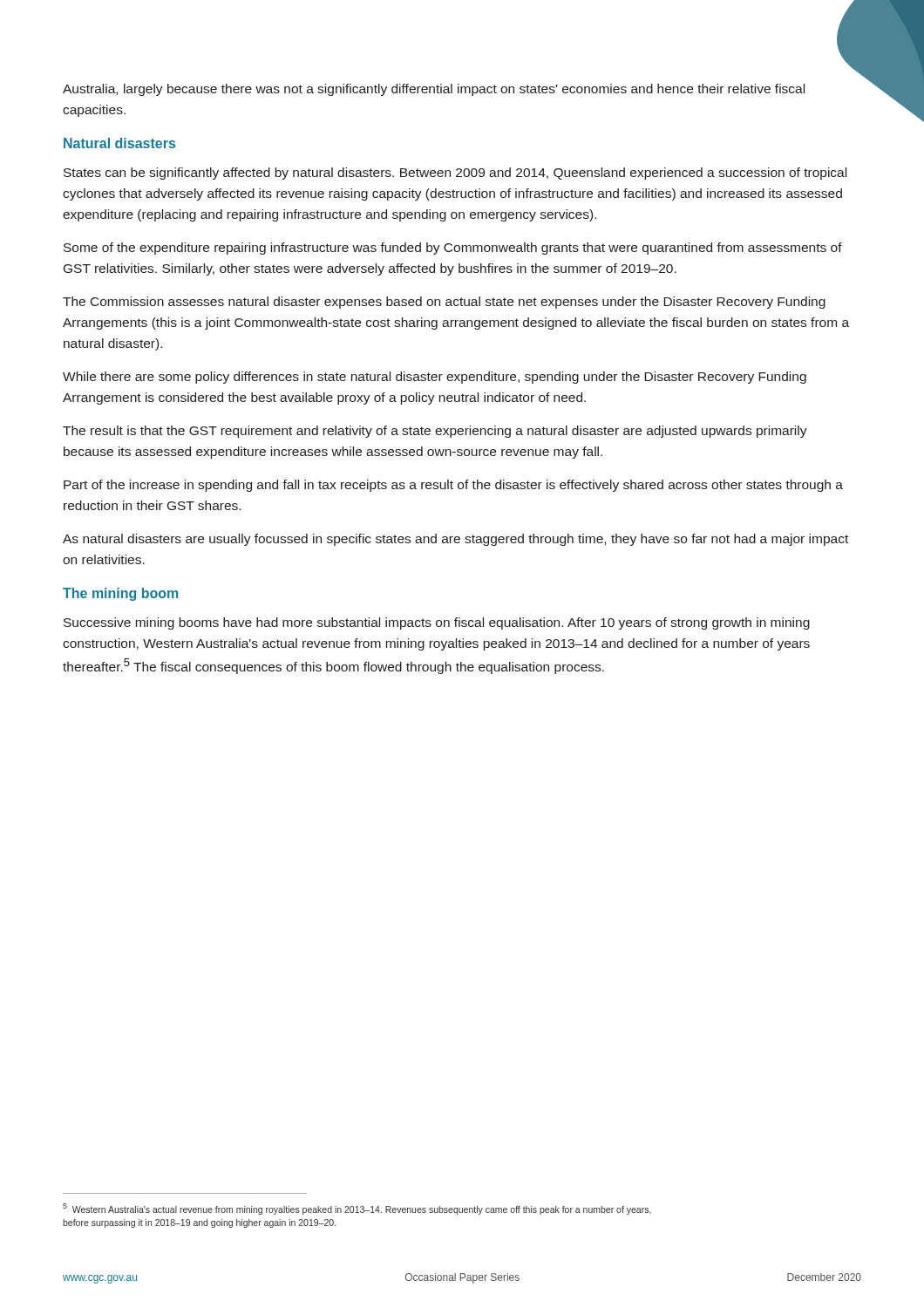Locate the text "The mining boom"
Viewport: 924px width, 1308px height.
coord(121,594)
